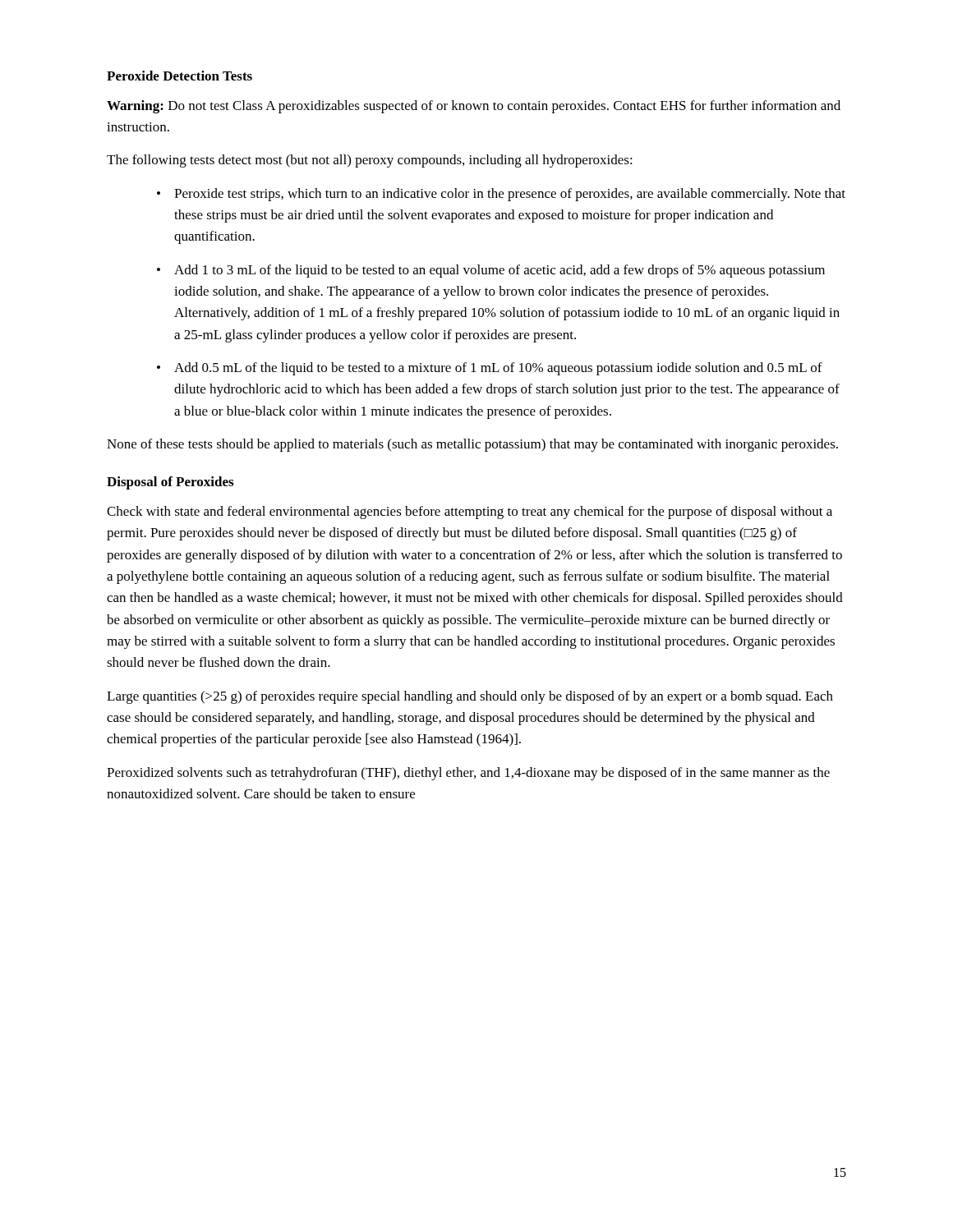Select the text block that says "Warning: Do not test Class A peroxidizables suspected"

pos(474,116)
